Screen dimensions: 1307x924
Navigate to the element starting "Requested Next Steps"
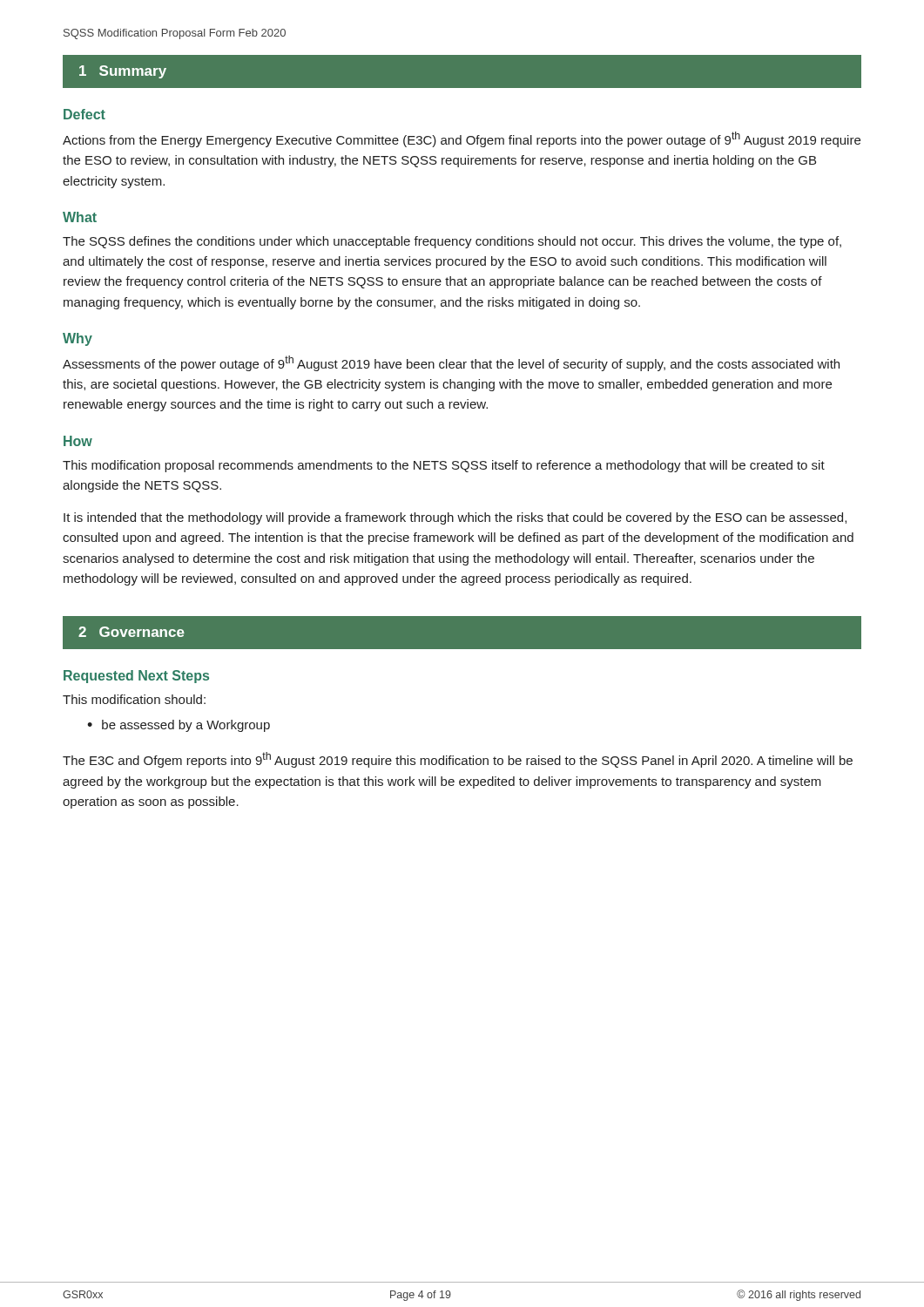(x=136, y=676)
